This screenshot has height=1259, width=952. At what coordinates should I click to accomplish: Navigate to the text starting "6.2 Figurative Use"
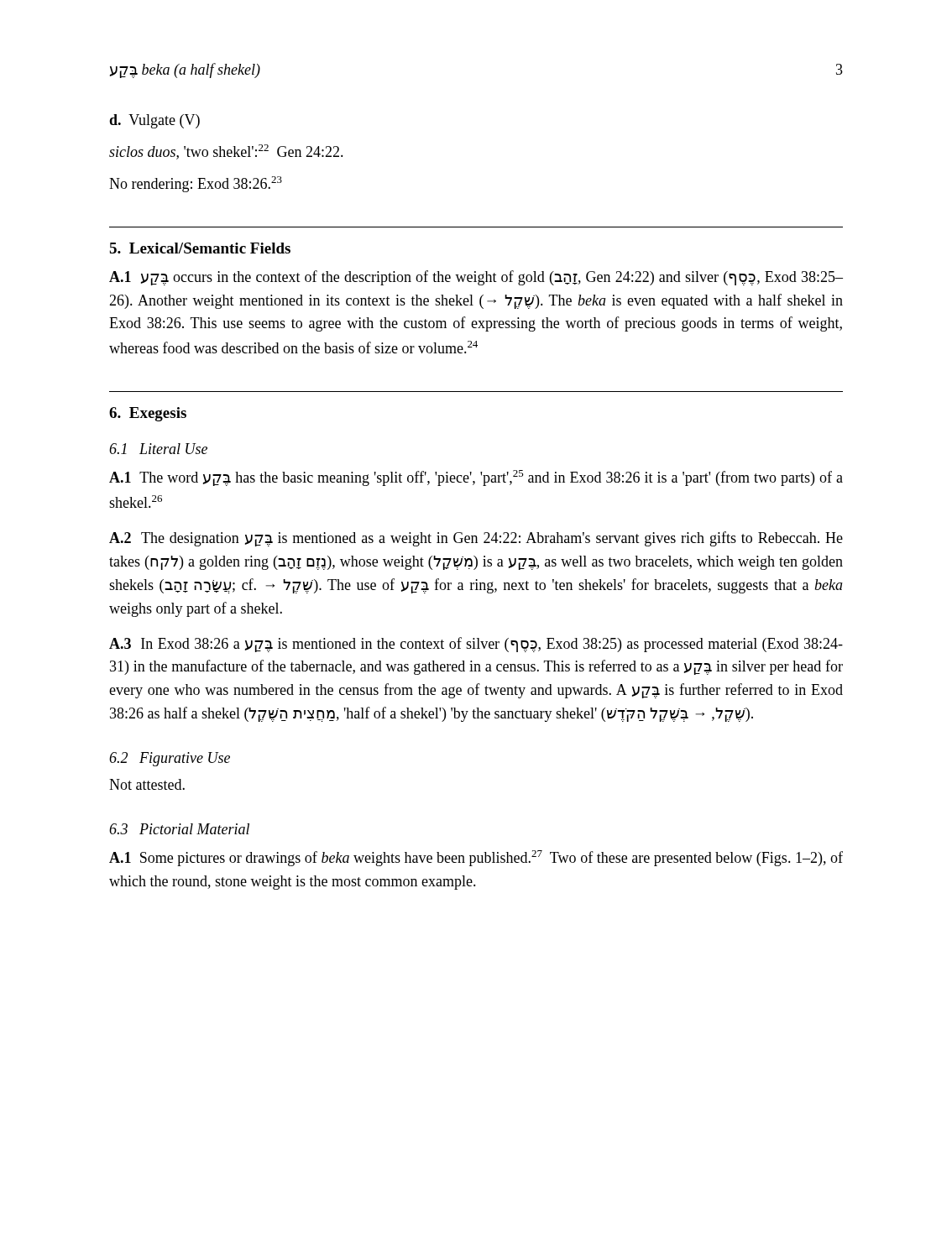(x=170, y=758)
